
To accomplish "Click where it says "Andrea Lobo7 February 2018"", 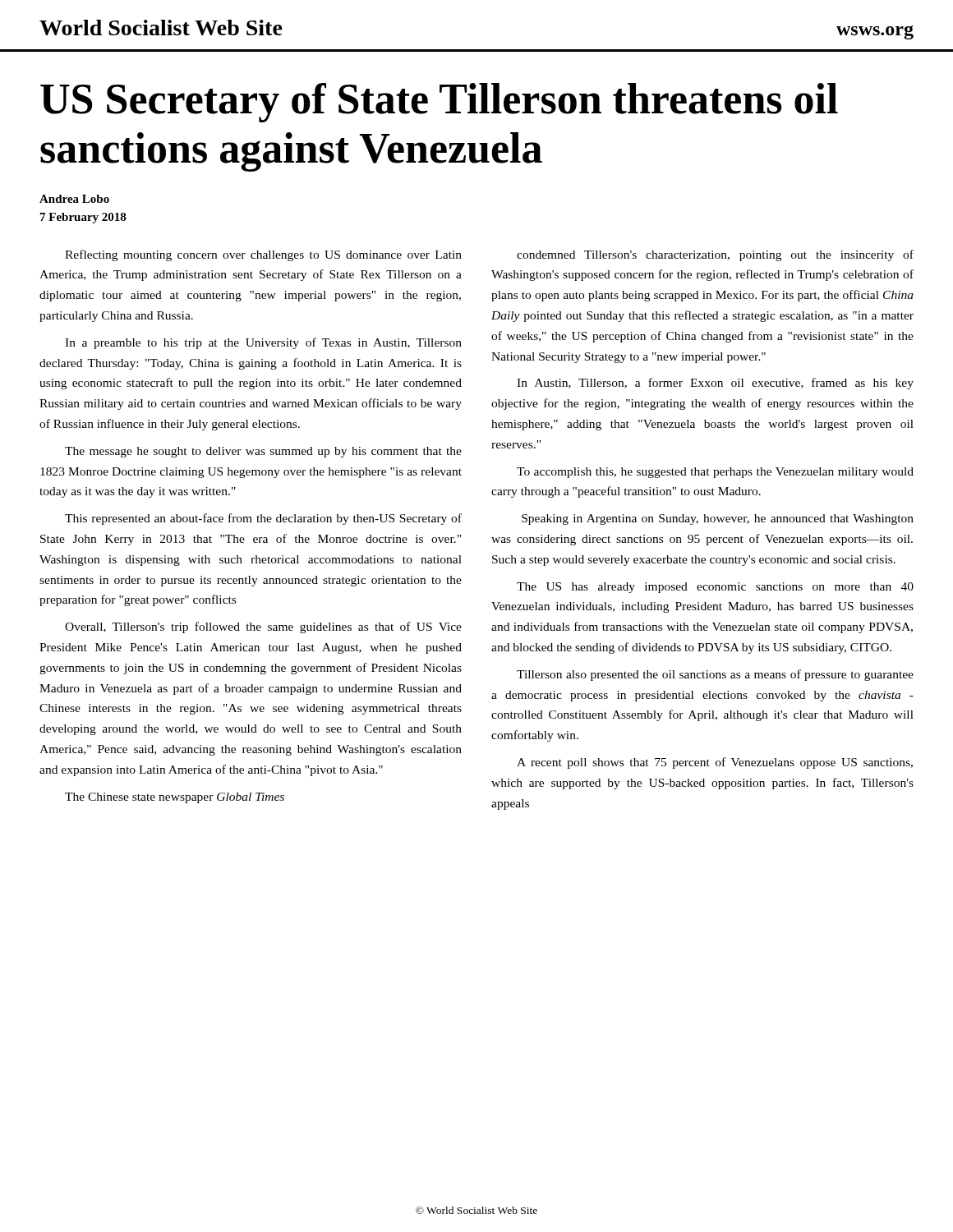I will click(74, 199).
